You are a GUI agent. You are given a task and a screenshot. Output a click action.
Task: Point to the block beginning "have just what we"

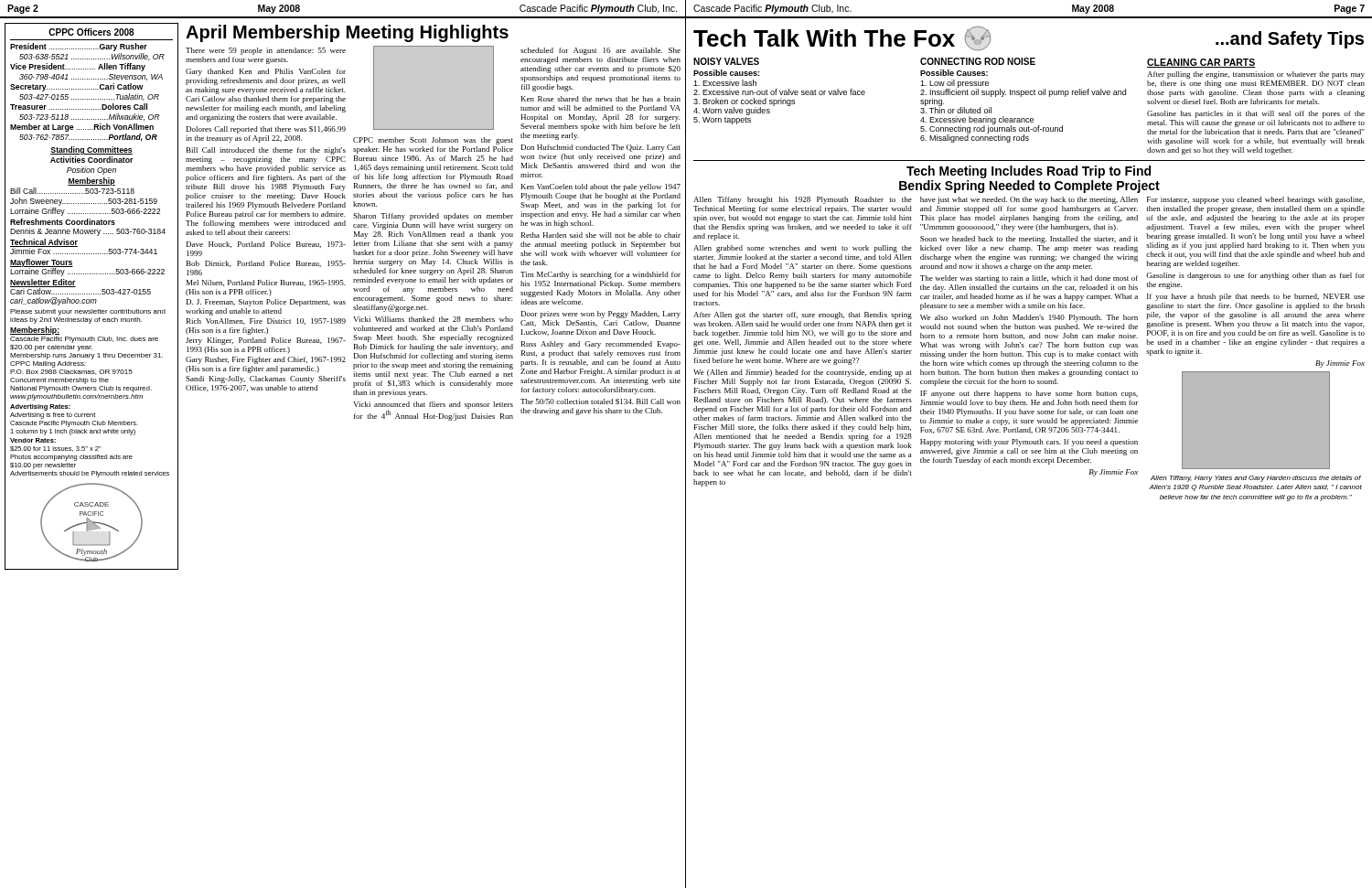point(1029,336)
